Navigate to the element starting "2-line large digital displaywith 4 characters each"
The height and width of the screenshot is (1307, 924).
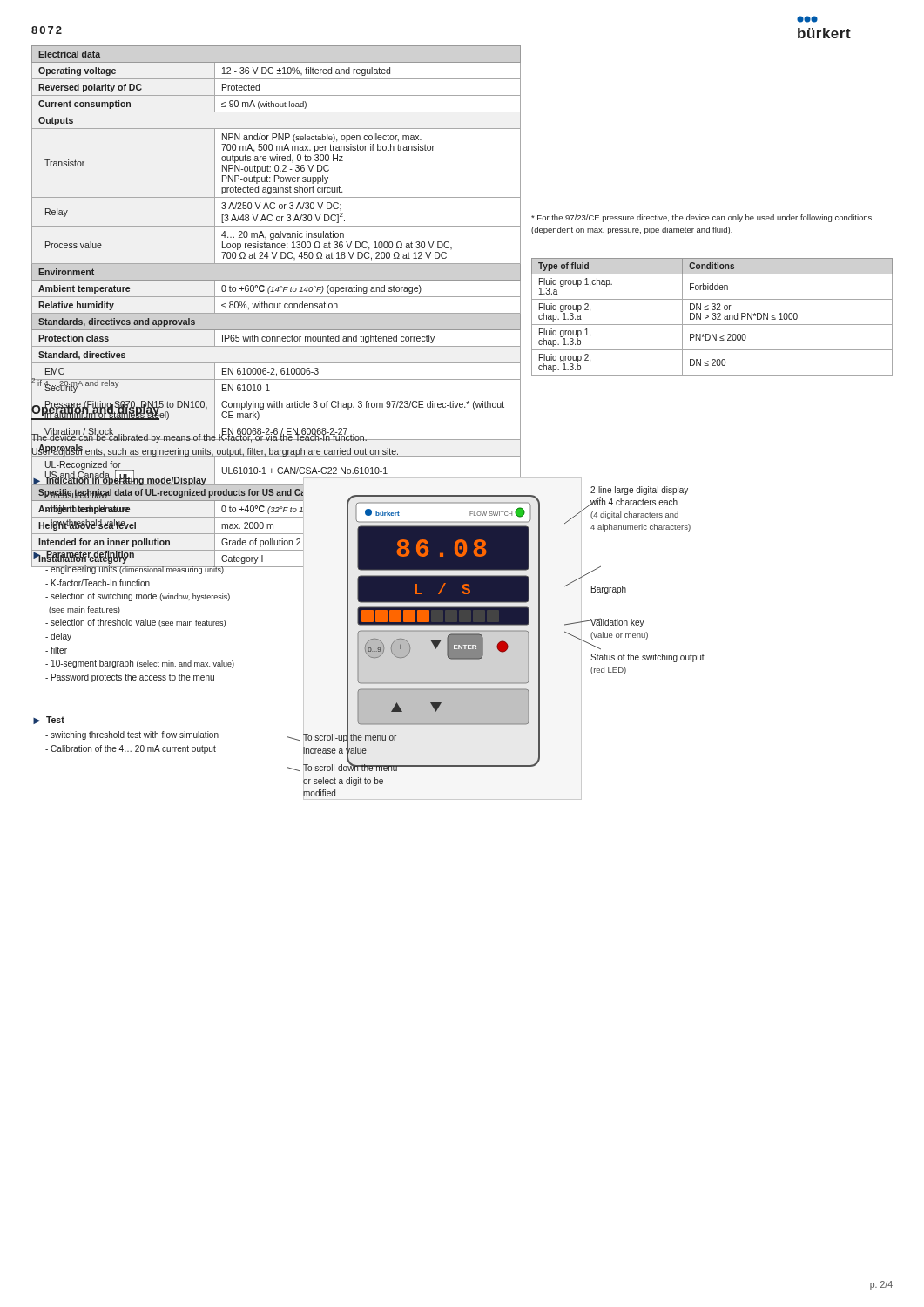(x=641, y=508)
